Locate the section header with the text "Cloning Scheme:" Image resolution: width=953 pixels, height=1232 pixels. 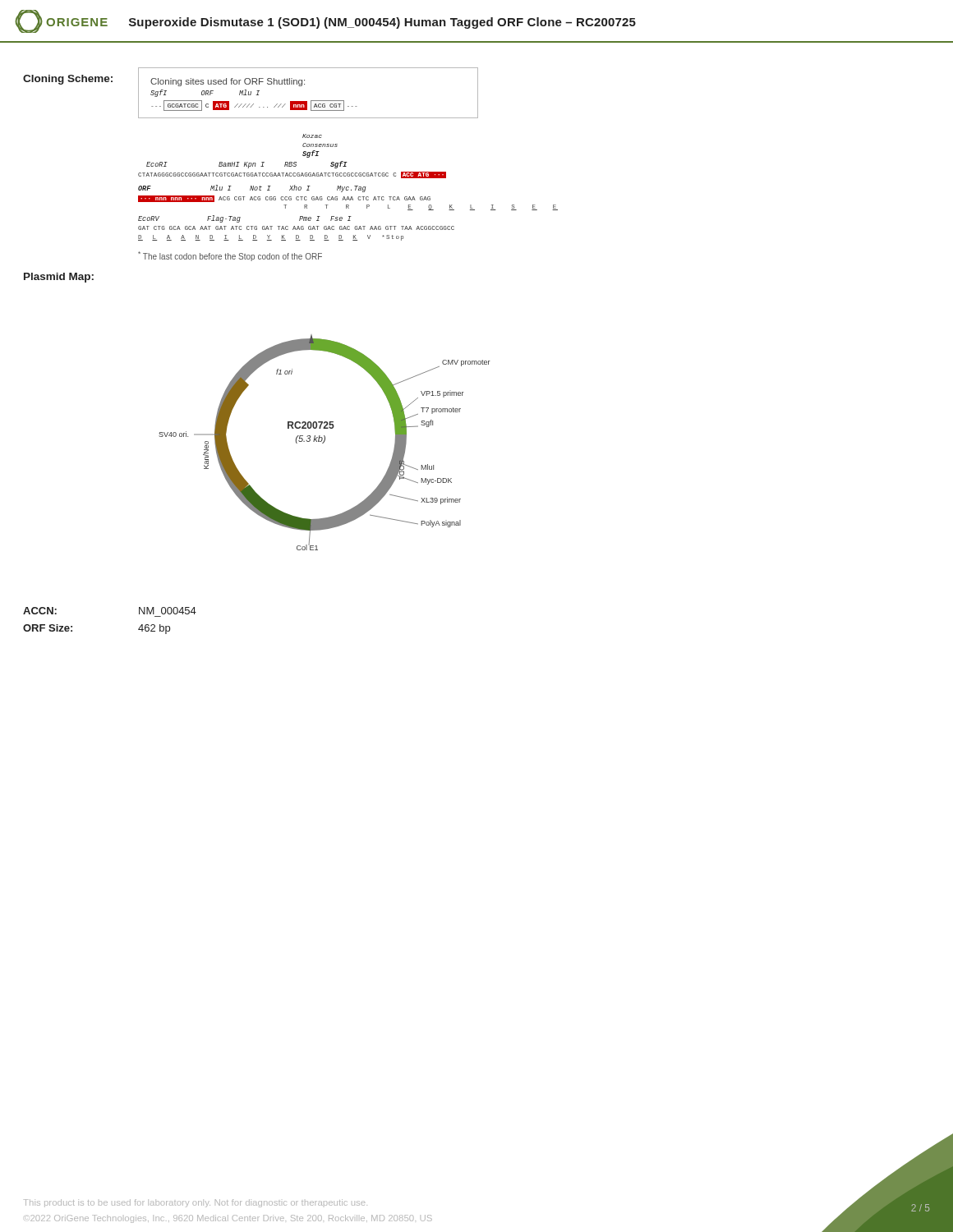tap(68, 78)
